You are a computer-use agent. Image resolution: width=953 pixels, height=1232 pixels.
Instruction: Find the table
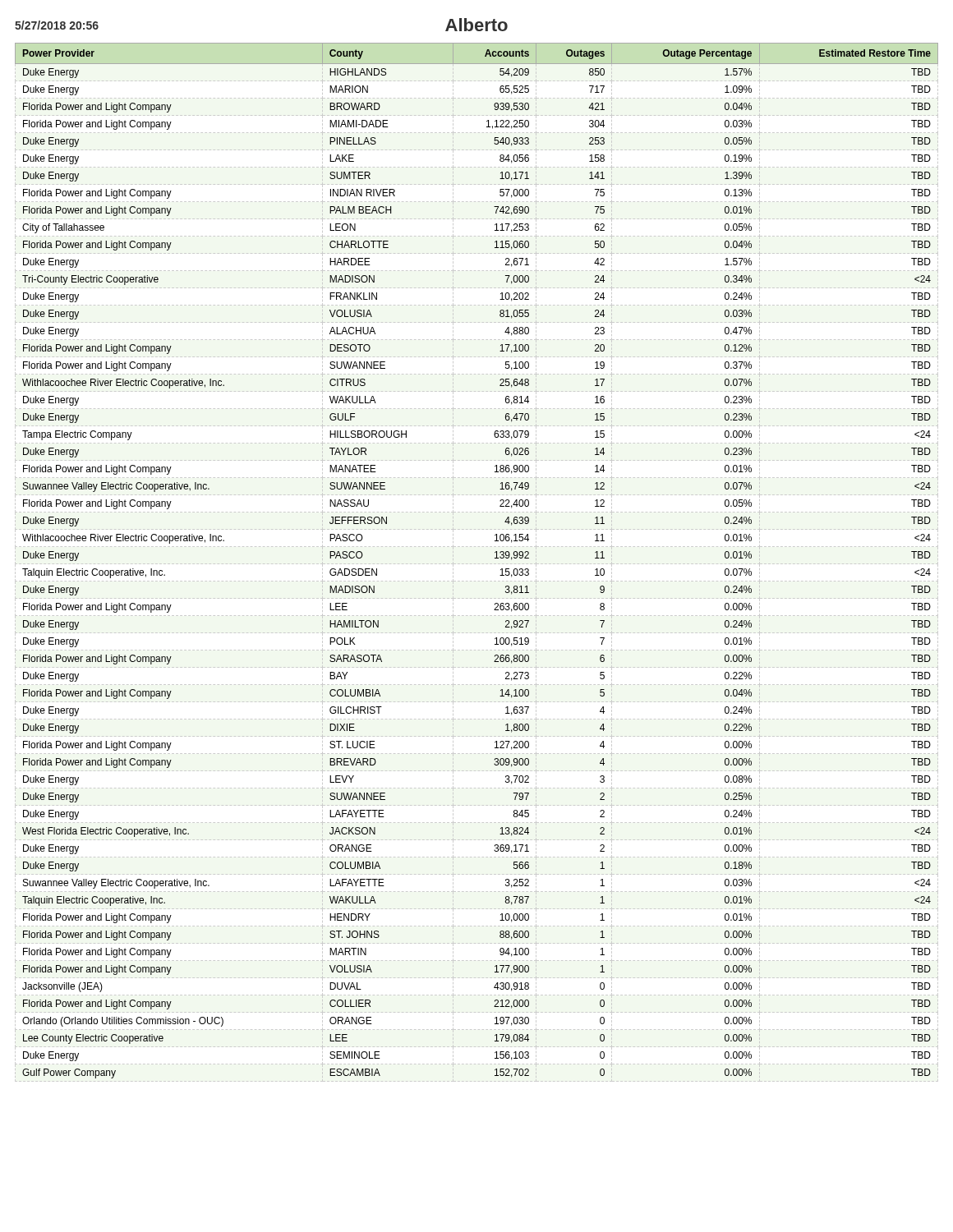[x=476, y=562]
